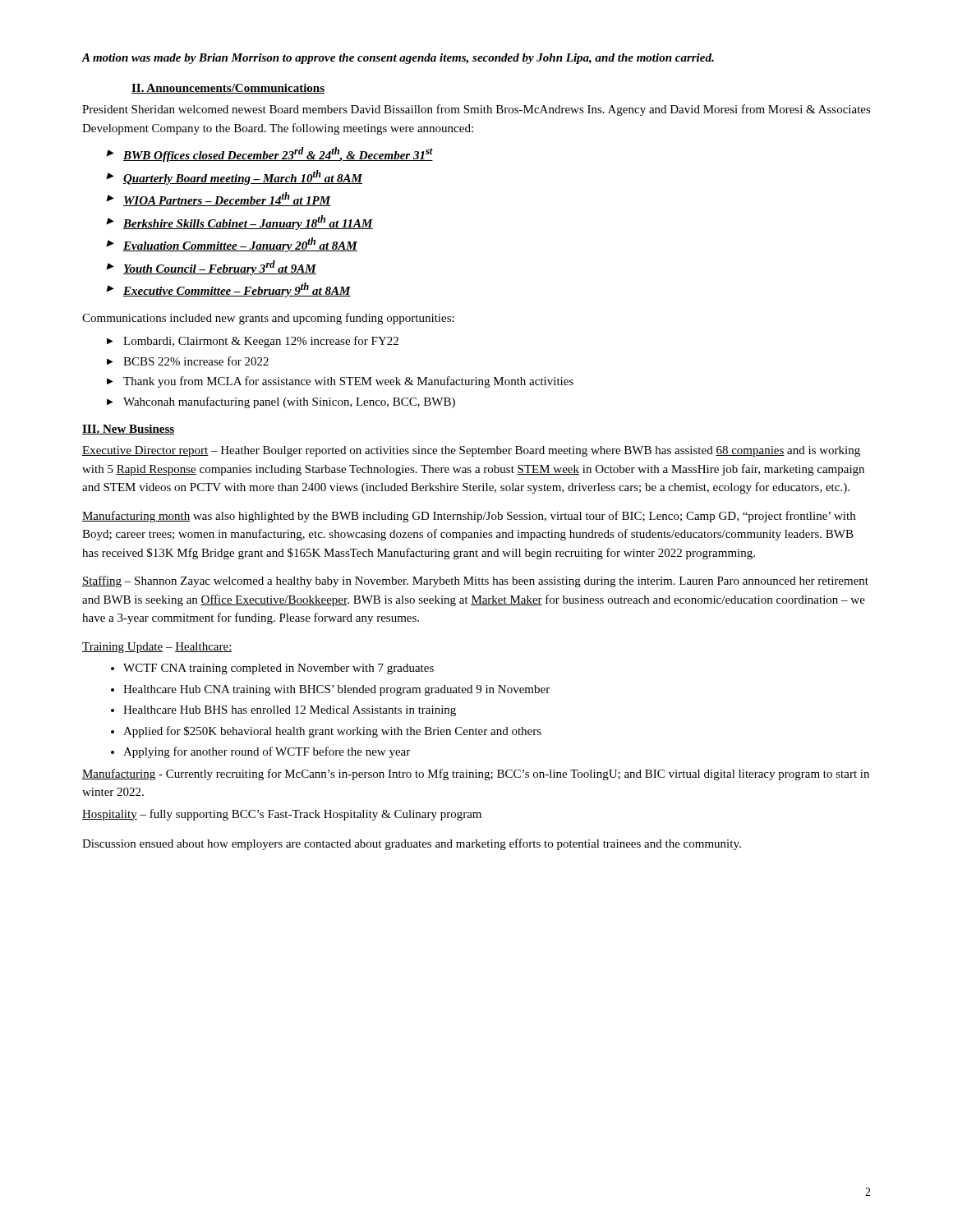953x1232 pixels.
Task: Find the list item with the text "Lombardi, Clairmont & Keegan 12% increase for"
Action: click(261, 341)
